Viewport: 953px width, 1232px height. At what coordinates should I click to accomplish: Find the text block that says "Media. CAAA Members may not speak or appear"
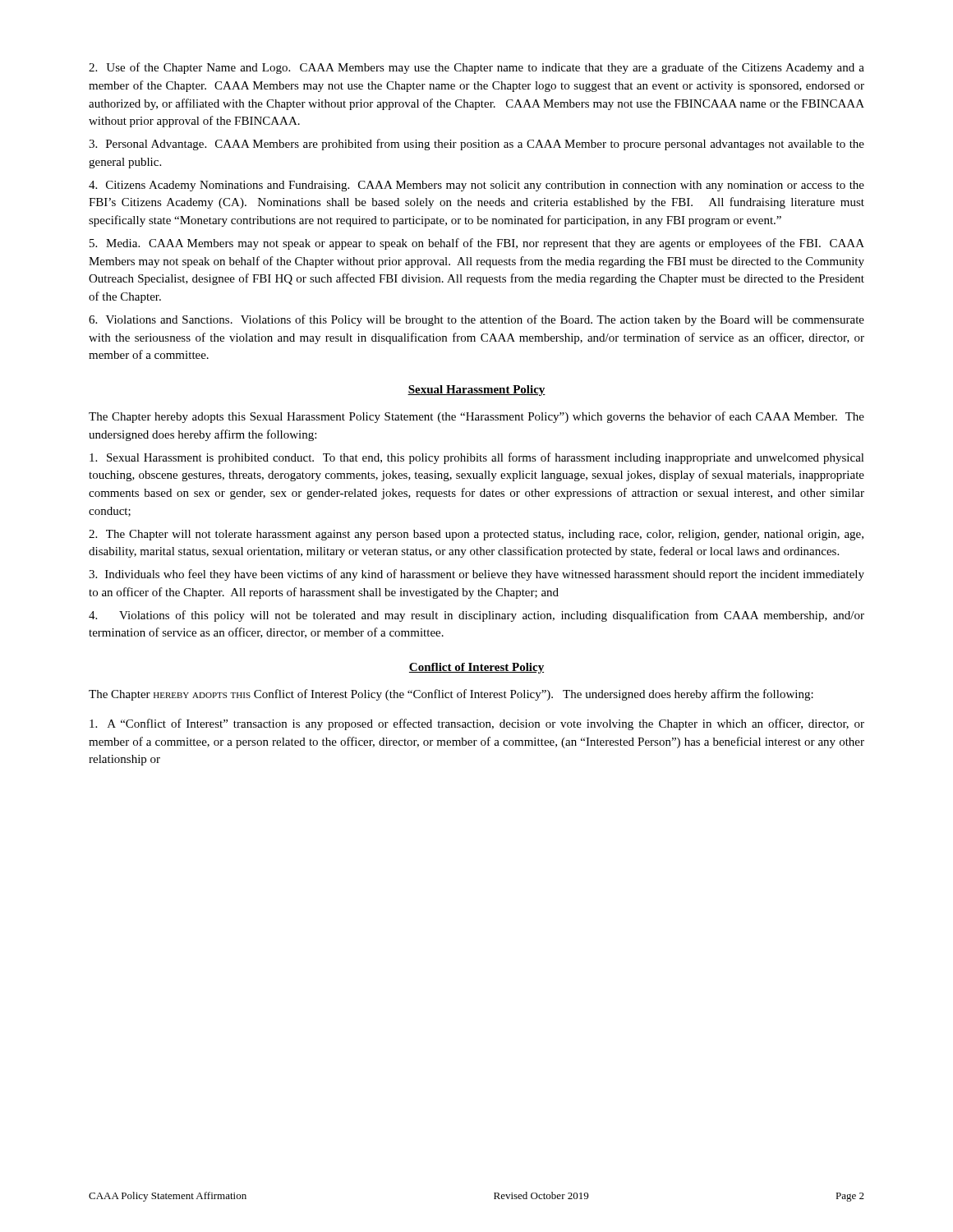(x=476, y=270)
